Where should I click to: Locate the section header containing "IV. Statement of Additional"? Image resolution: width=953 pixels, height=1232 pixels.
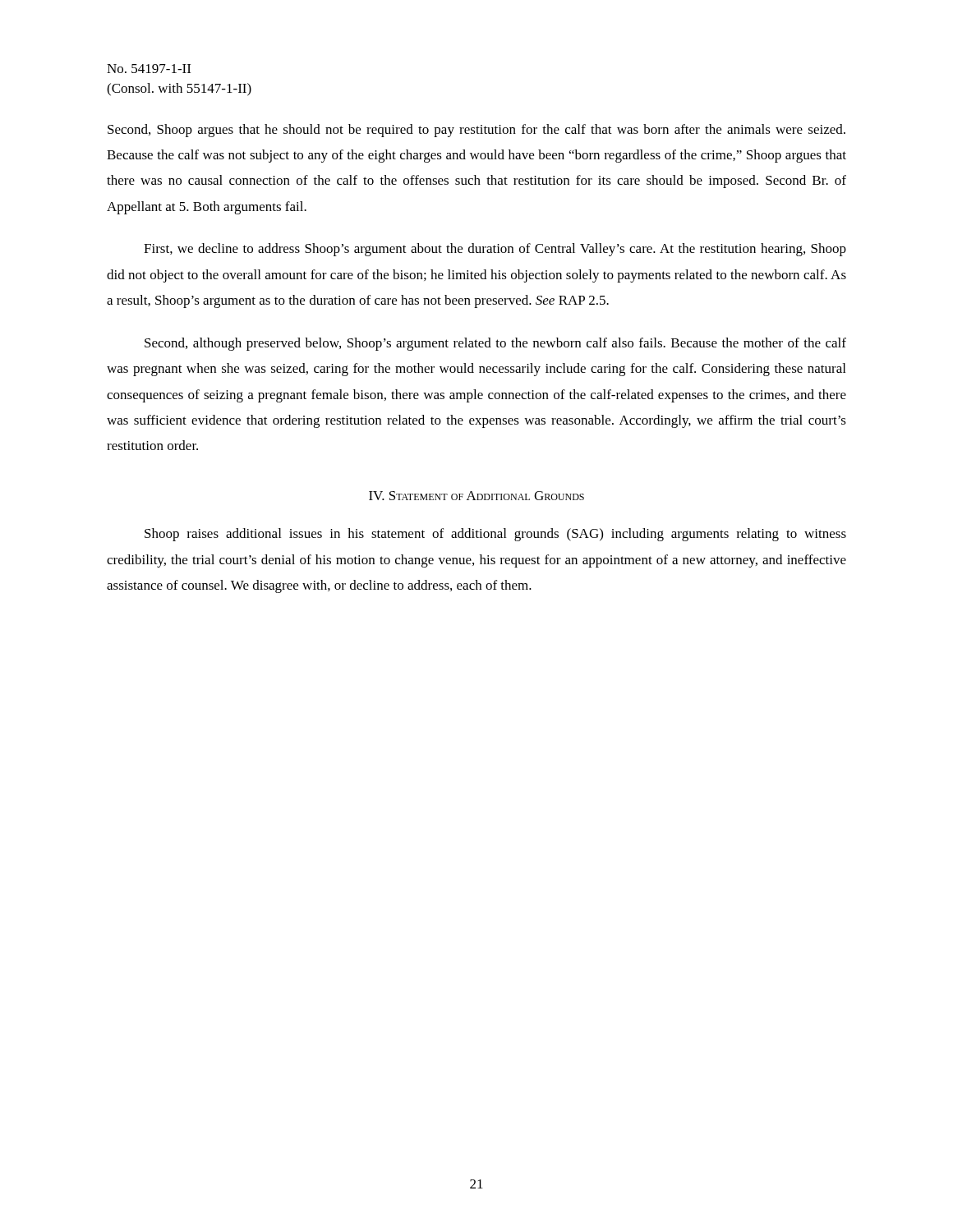(476, 496)
